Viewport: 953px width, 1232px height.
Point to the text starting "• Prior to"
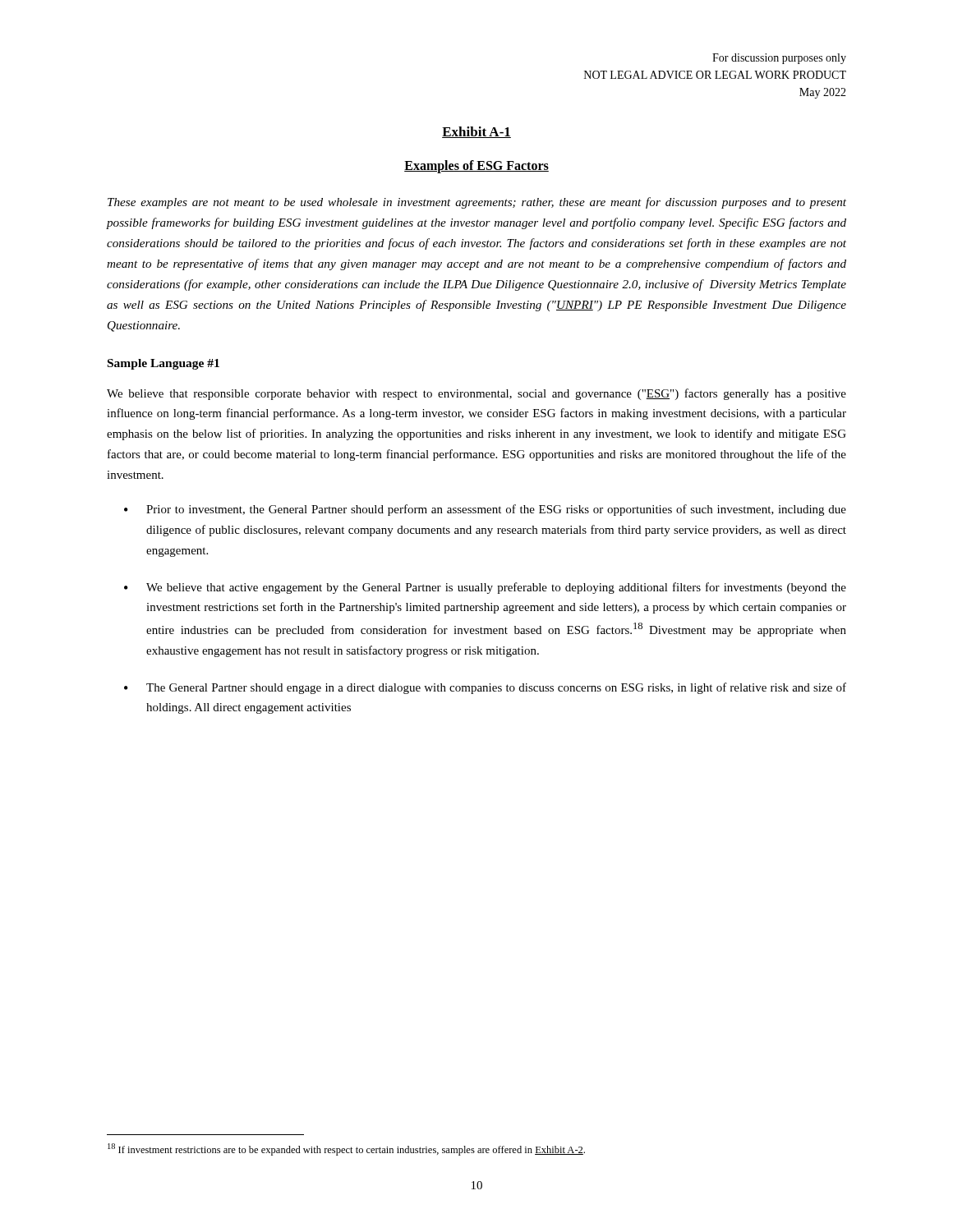pyautogui.click(x=485, y=530)
